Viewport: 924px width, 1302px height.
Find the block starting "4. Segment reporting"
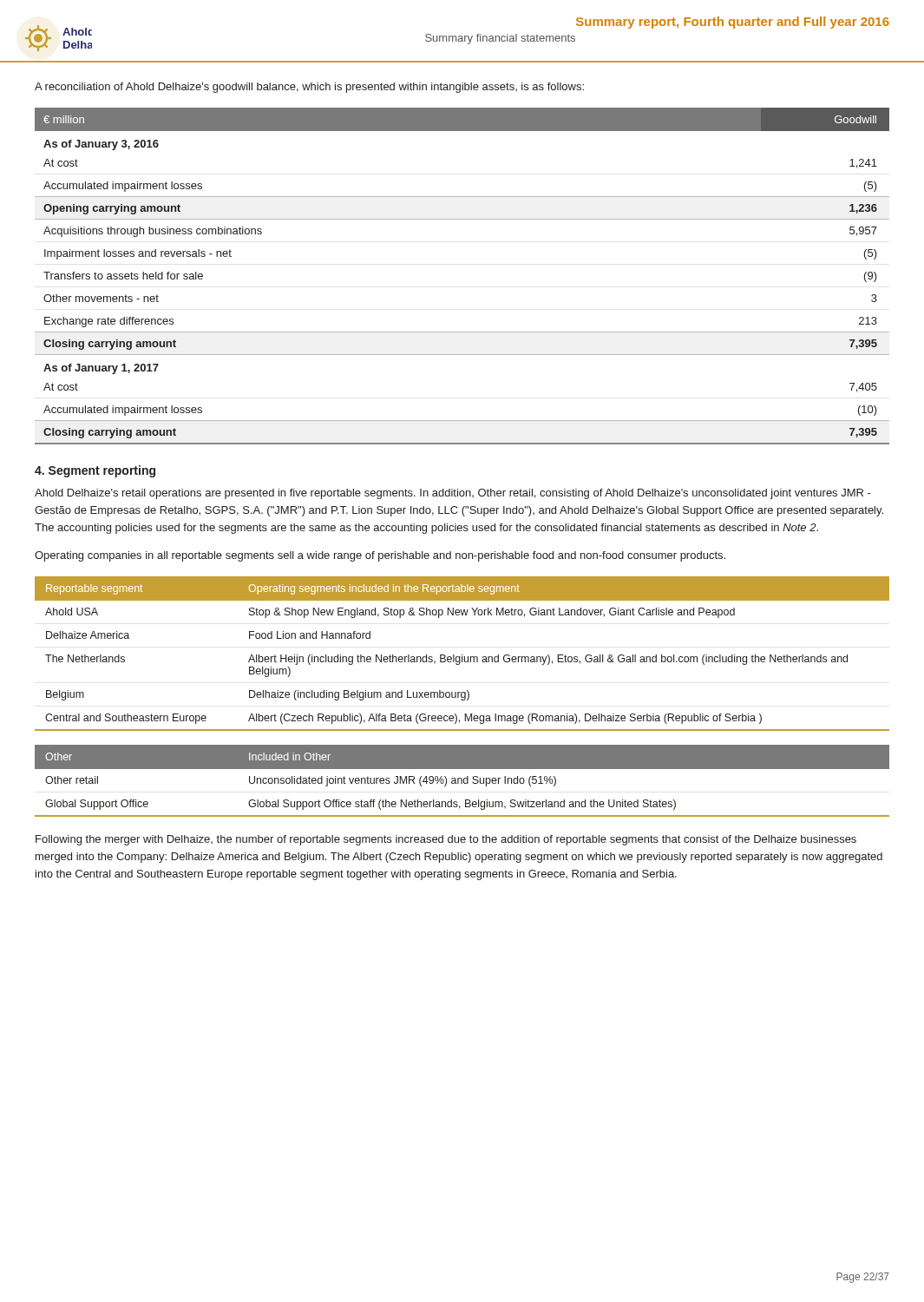pos(95,470)
